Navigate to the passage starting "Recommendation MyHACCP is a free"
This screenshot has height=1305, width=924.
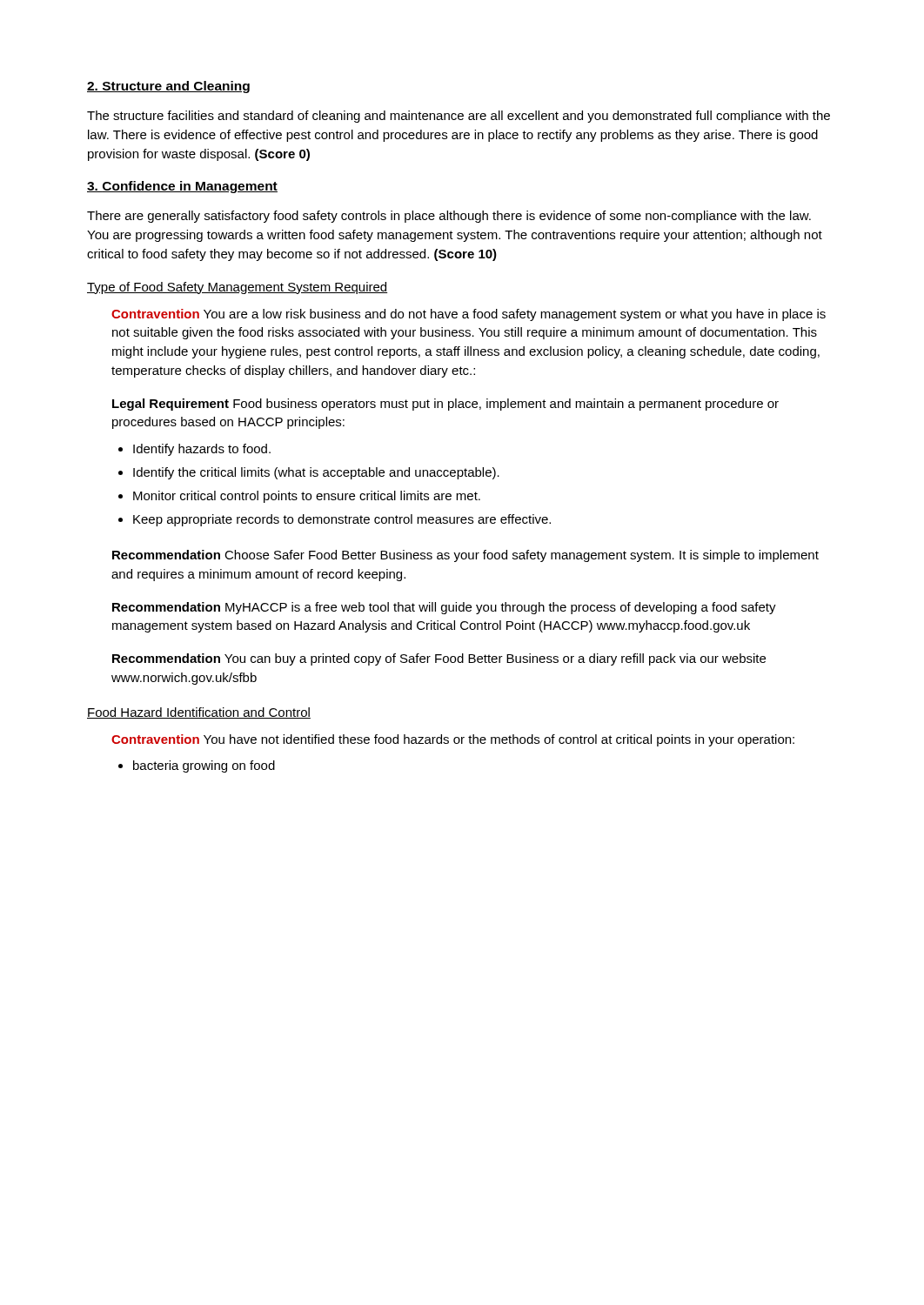point(443,616)
